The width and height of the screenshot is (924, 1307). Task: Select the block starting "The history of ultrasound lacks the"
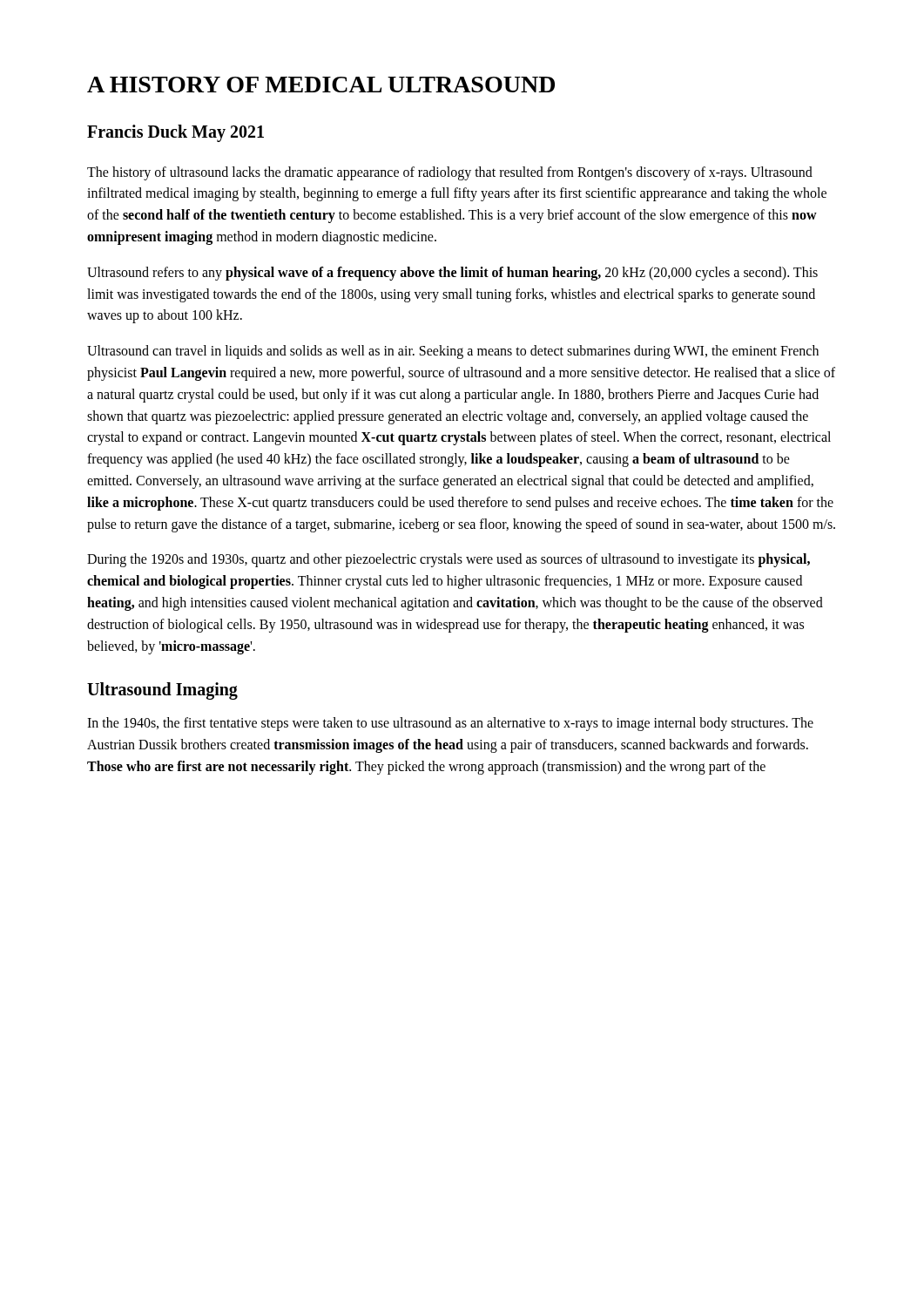tap(457, 204)
